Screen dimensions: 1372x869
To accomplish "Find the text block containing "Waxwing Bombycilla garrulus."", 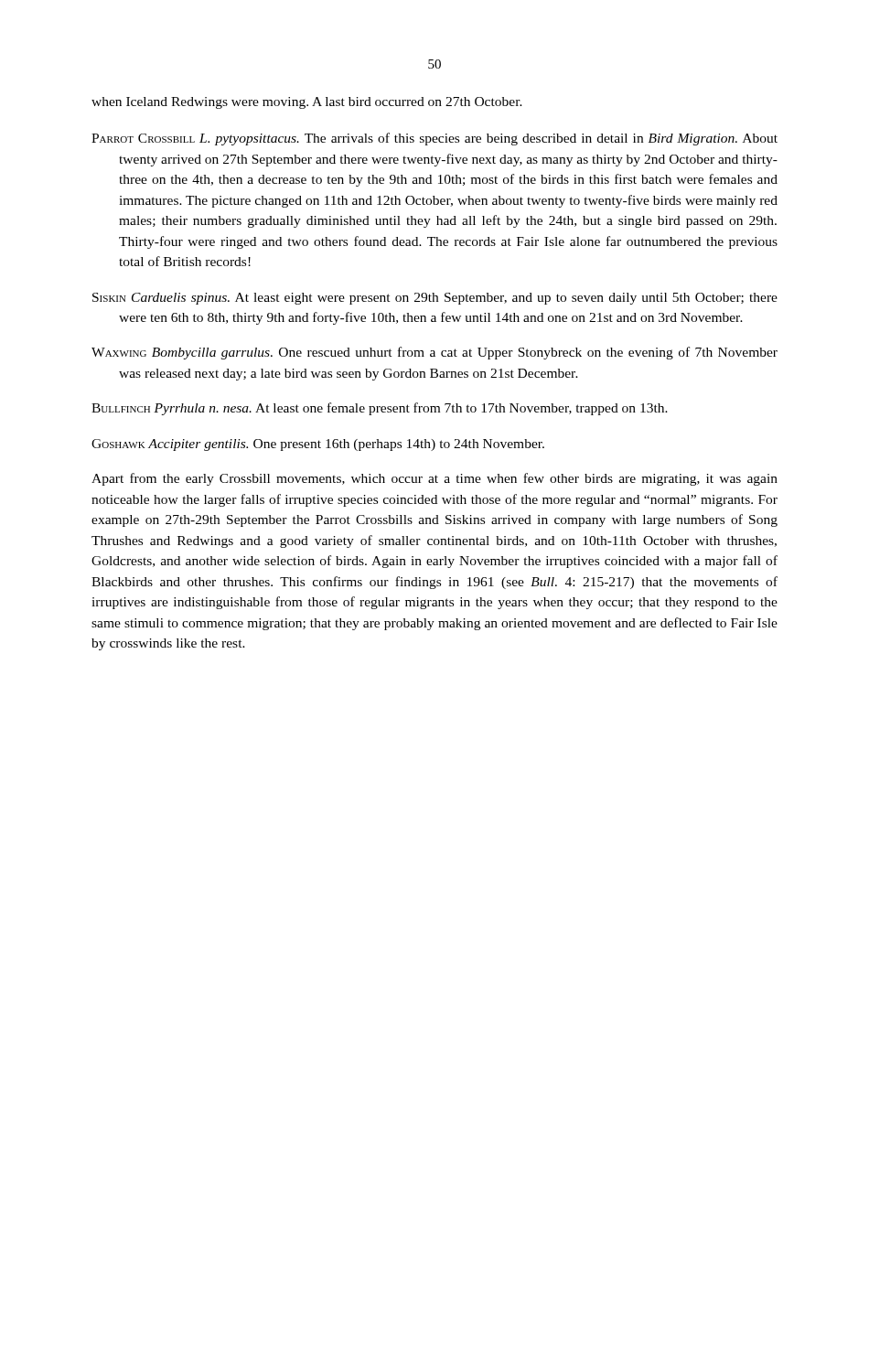I will [434, 362].
